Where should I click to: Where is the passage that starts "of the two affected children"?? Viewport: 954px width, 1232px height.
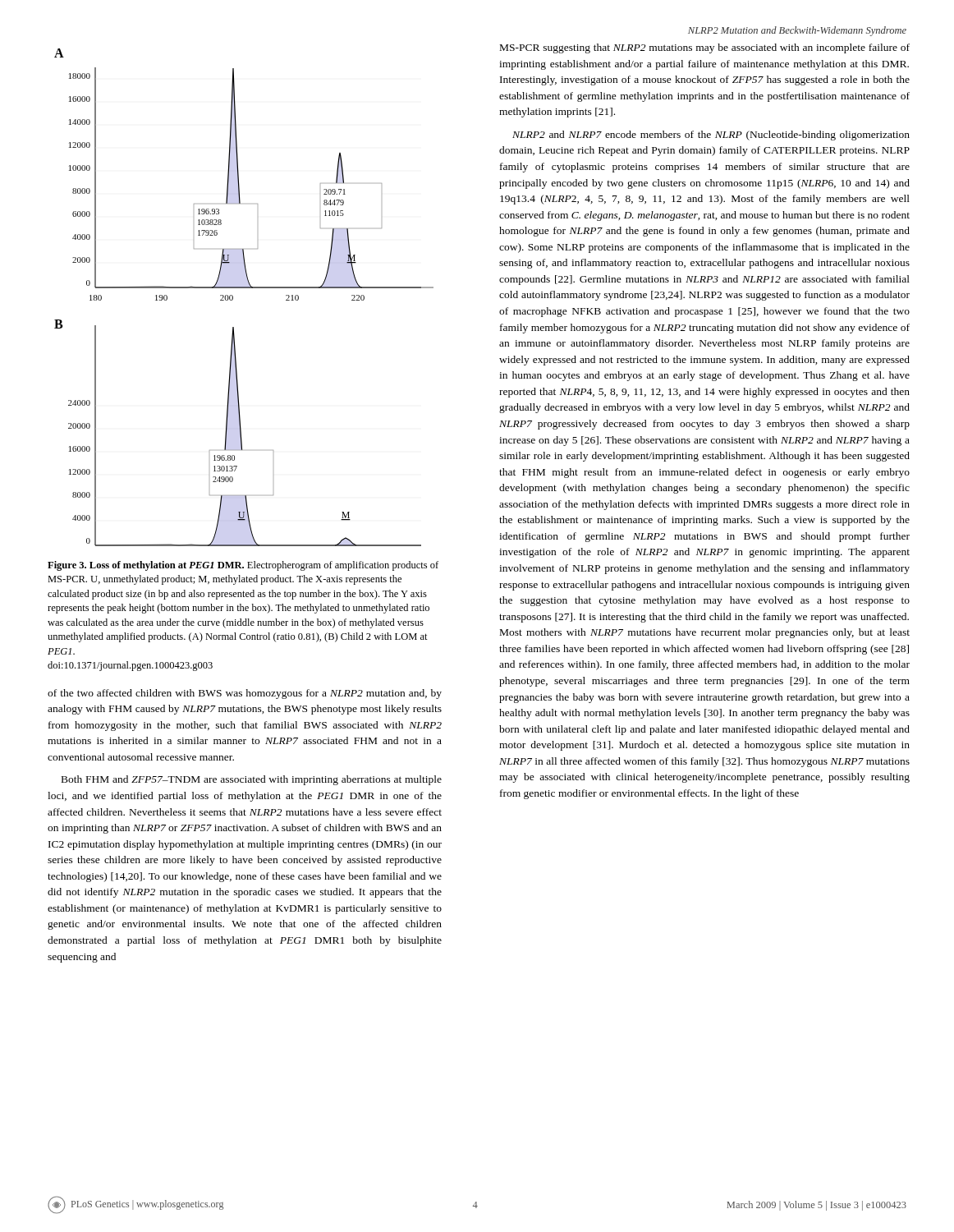point(245,825)
